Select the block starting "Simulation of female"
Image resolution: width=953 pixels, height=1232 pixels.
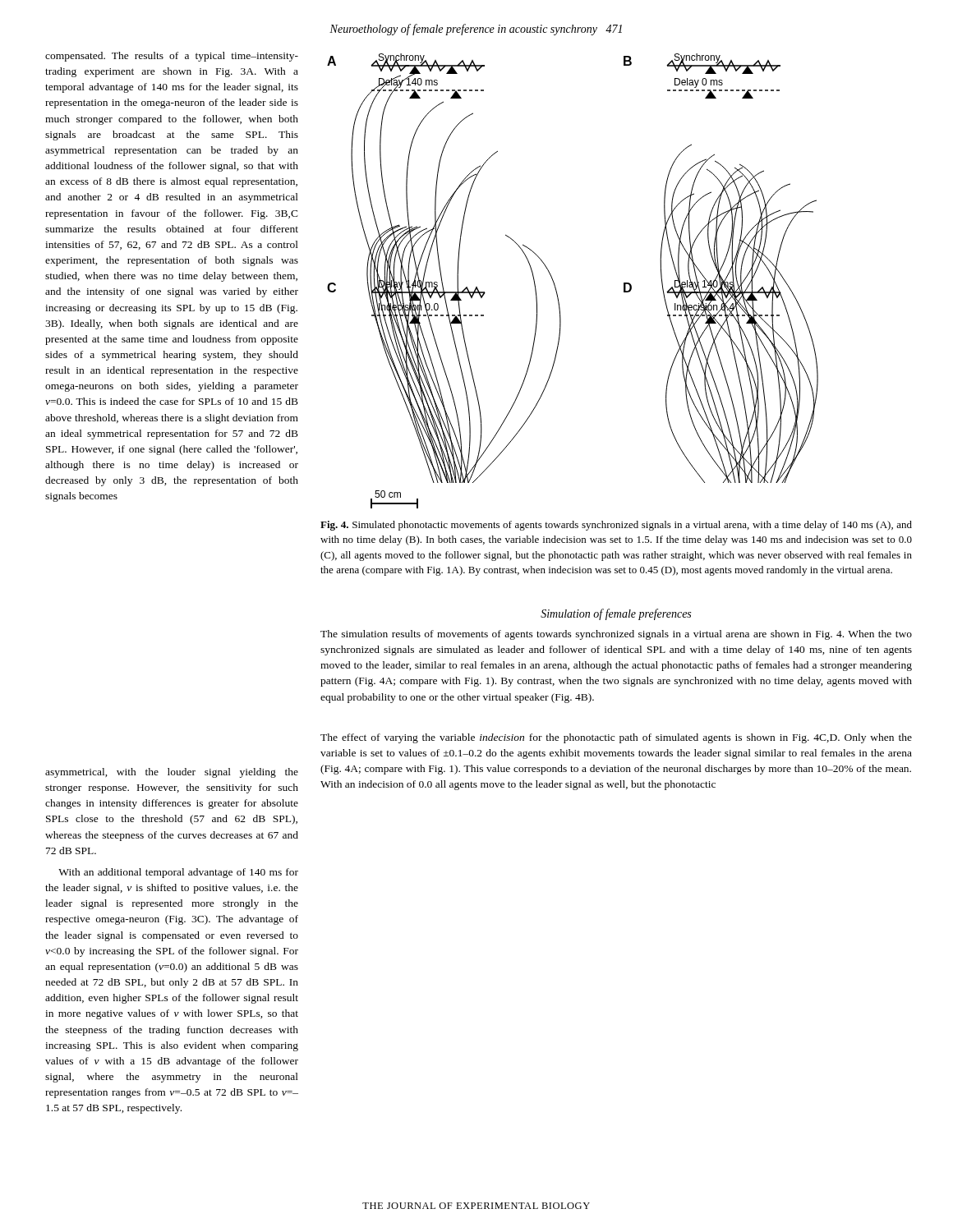click(616, 614)
